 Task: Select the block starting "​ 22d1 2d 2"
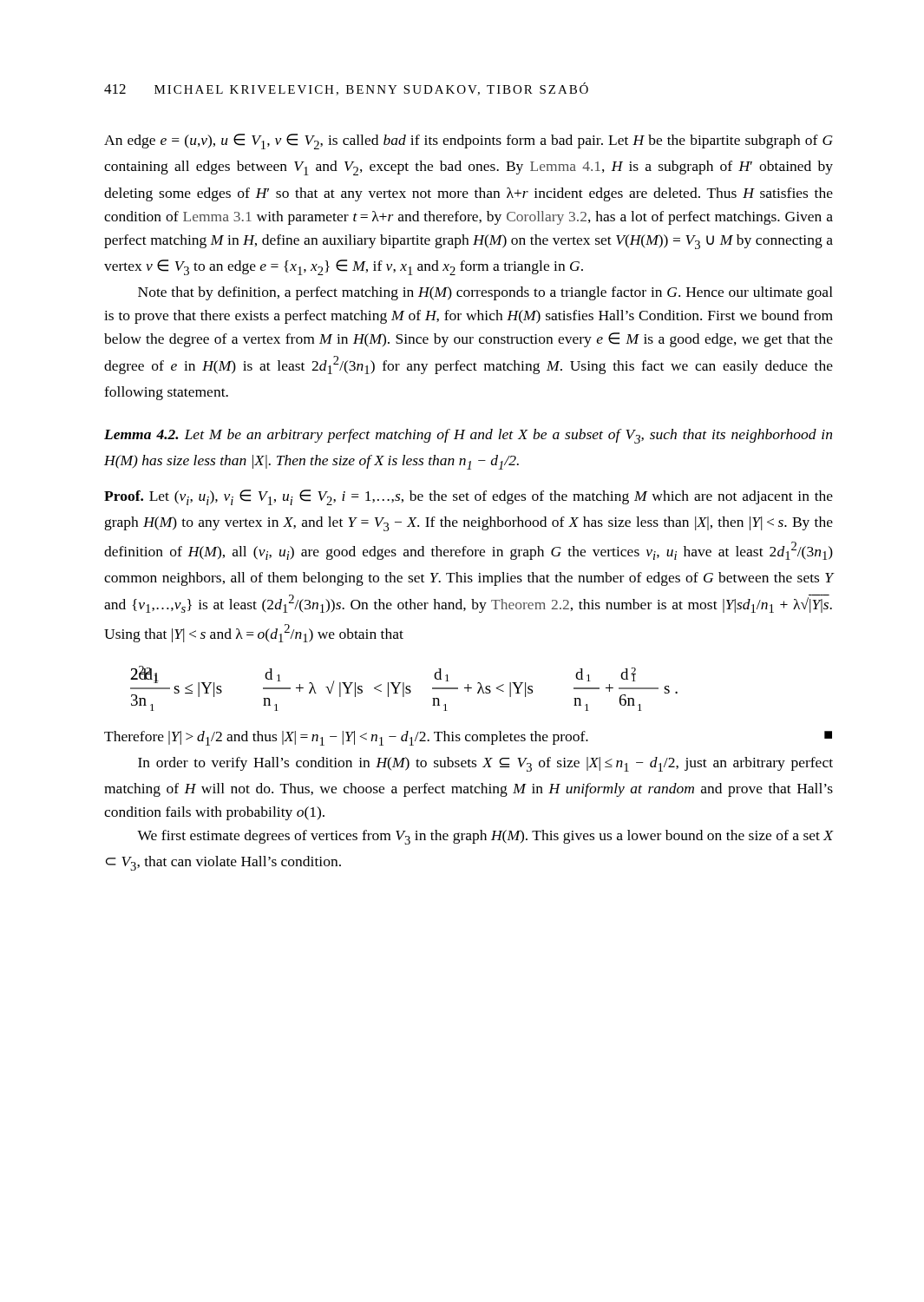coord(468,686)
